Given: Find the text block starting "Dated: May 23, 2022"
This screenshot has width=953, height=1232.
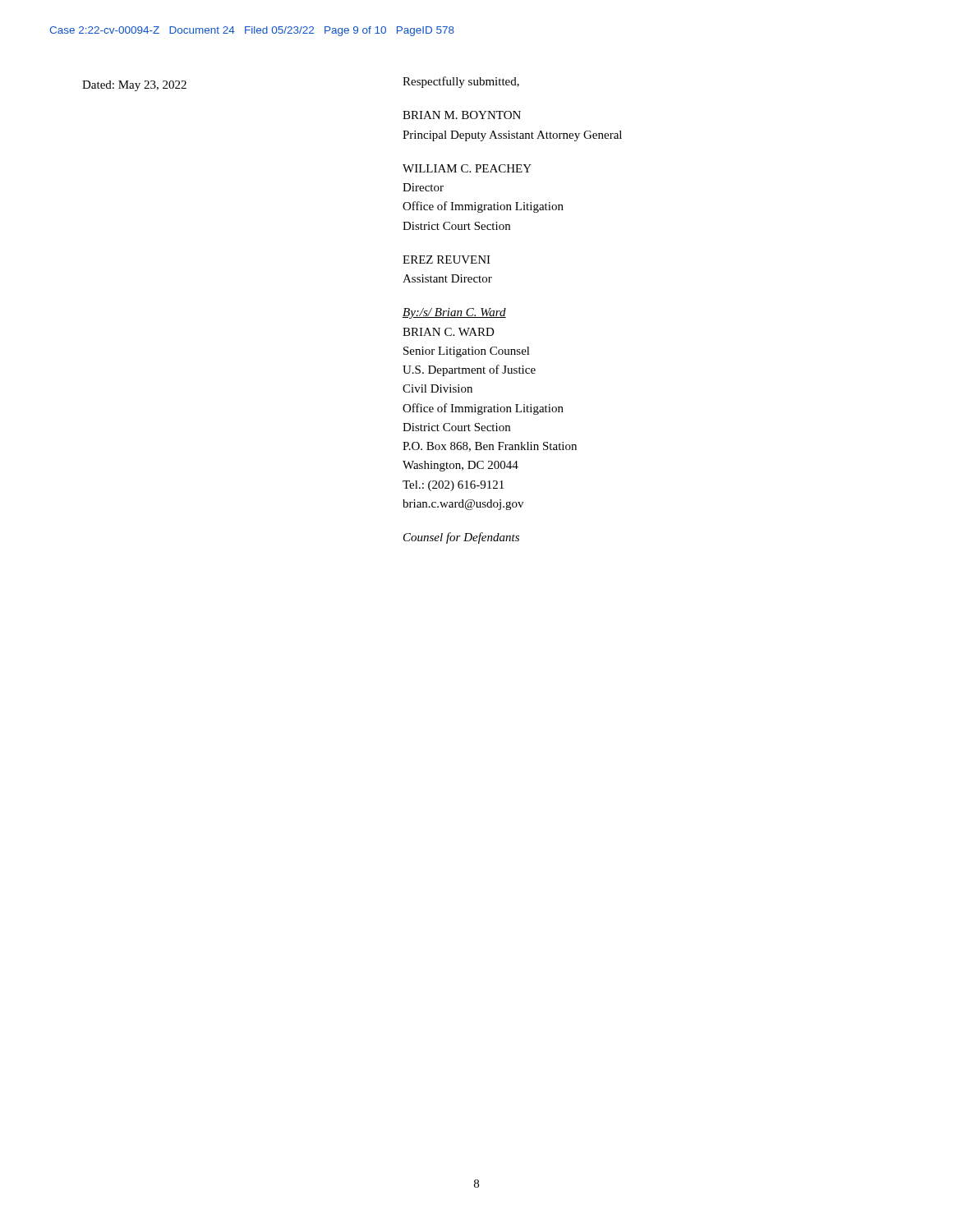Looking at the screenshot, I should pos(135,85).
